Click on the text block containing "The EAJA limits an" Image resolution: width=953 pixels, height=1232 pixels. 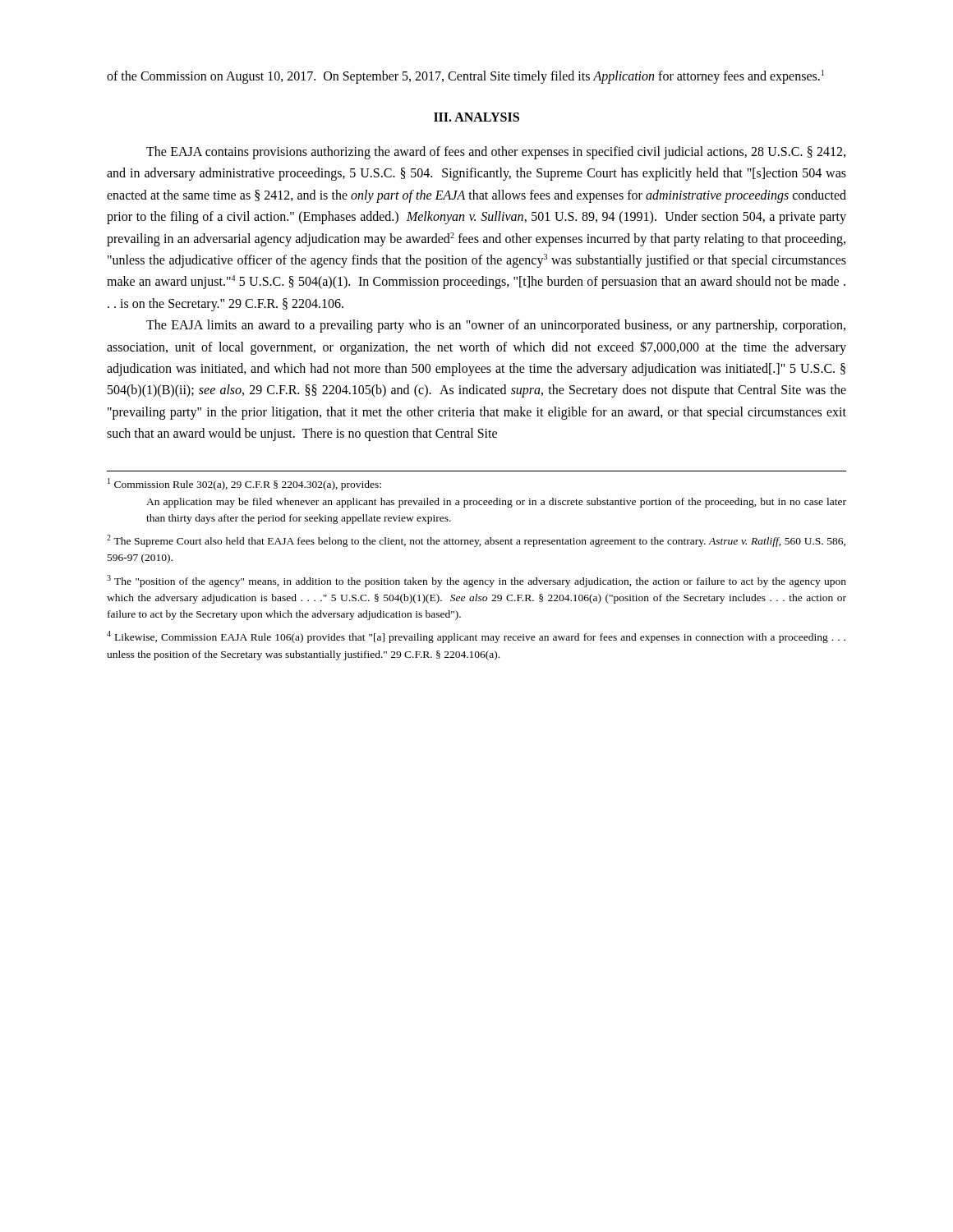point(476,379)
